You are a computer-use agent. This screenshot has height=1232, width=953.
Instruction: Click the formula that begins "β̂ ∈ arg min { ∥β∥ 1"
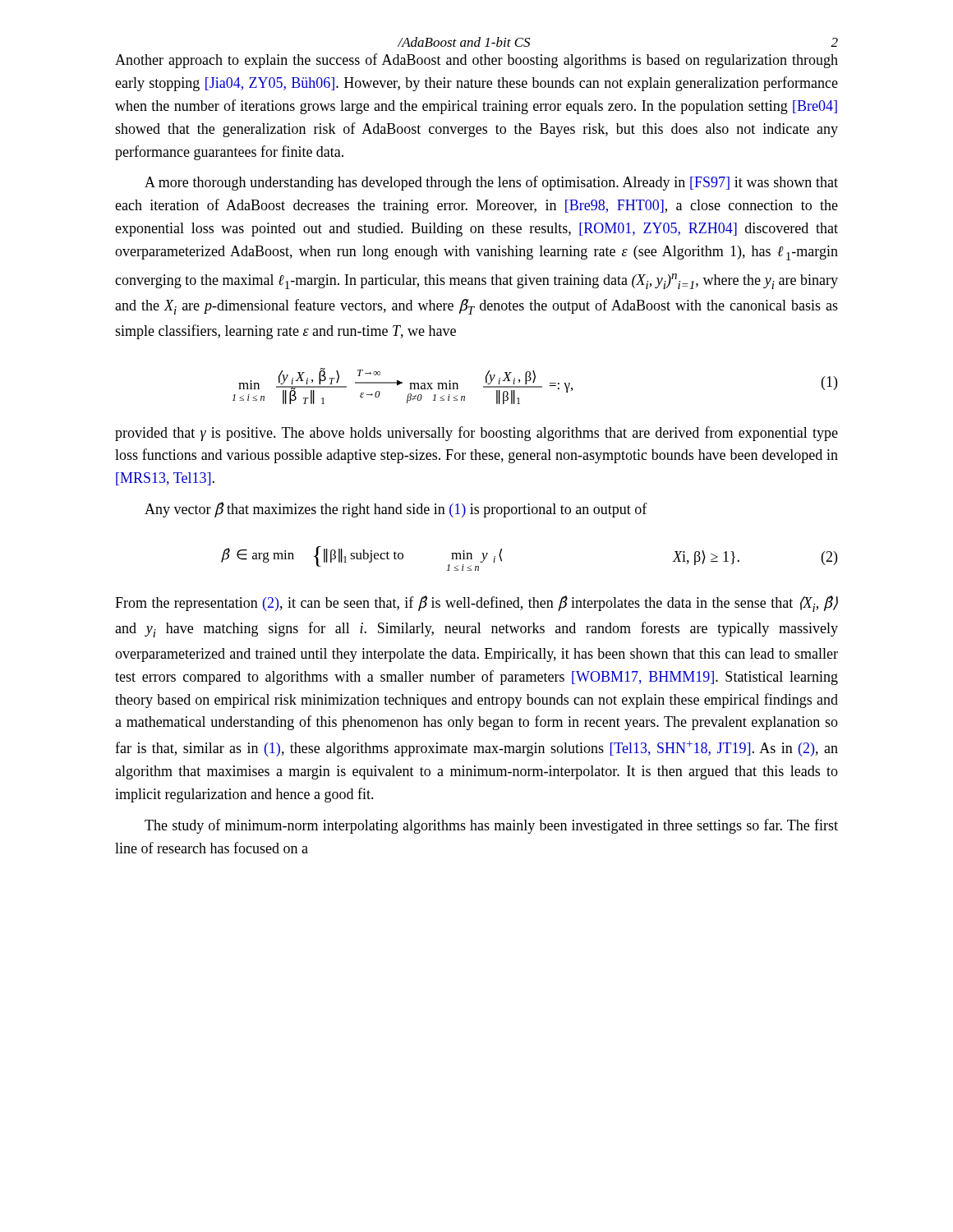point(476,557)
